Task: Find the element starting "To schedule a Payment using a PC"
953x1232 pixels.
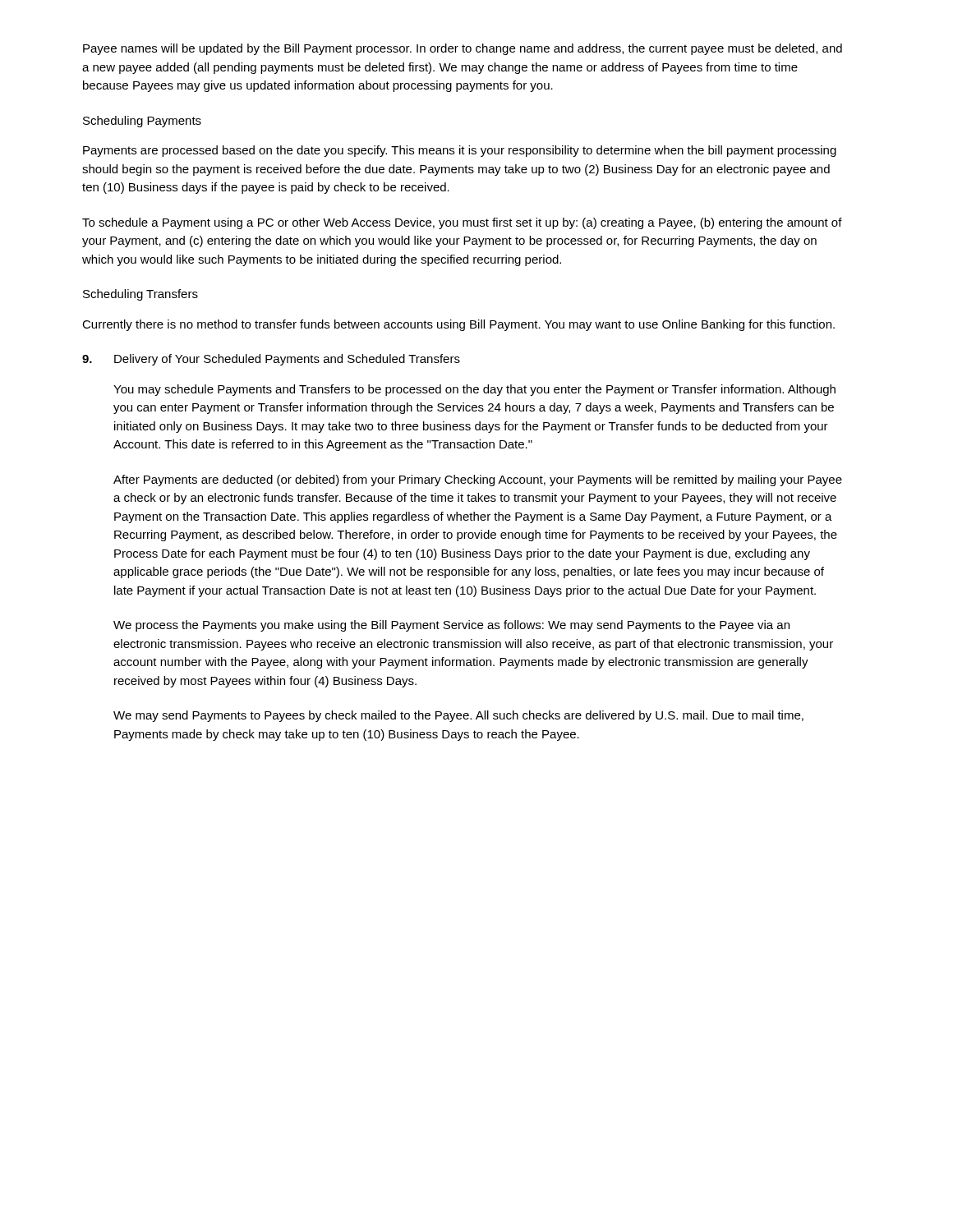Action: pyautogui.click(x=462, y=240)
